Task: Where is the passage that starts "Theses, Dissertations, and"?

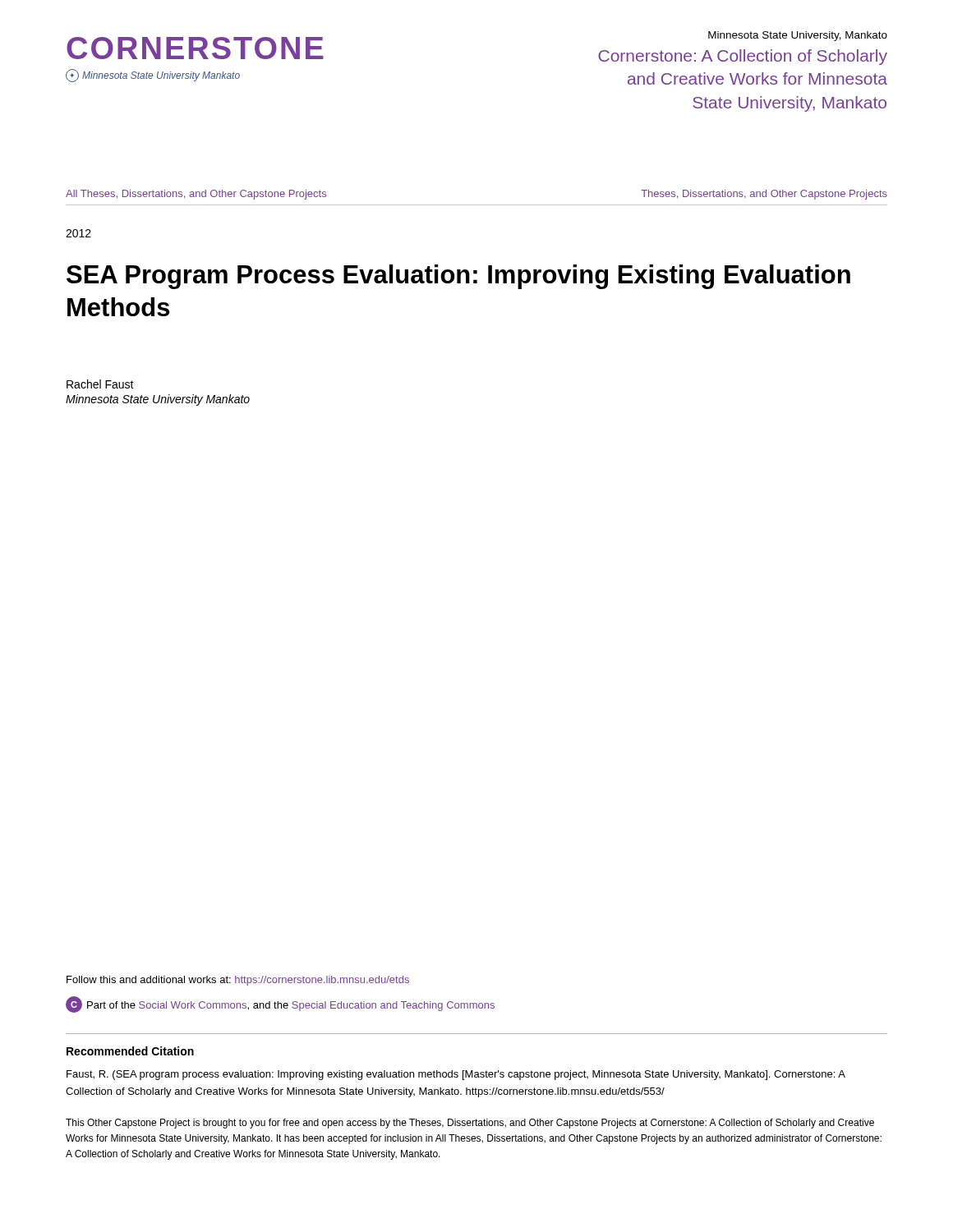Action: click(x=764, y=193)
